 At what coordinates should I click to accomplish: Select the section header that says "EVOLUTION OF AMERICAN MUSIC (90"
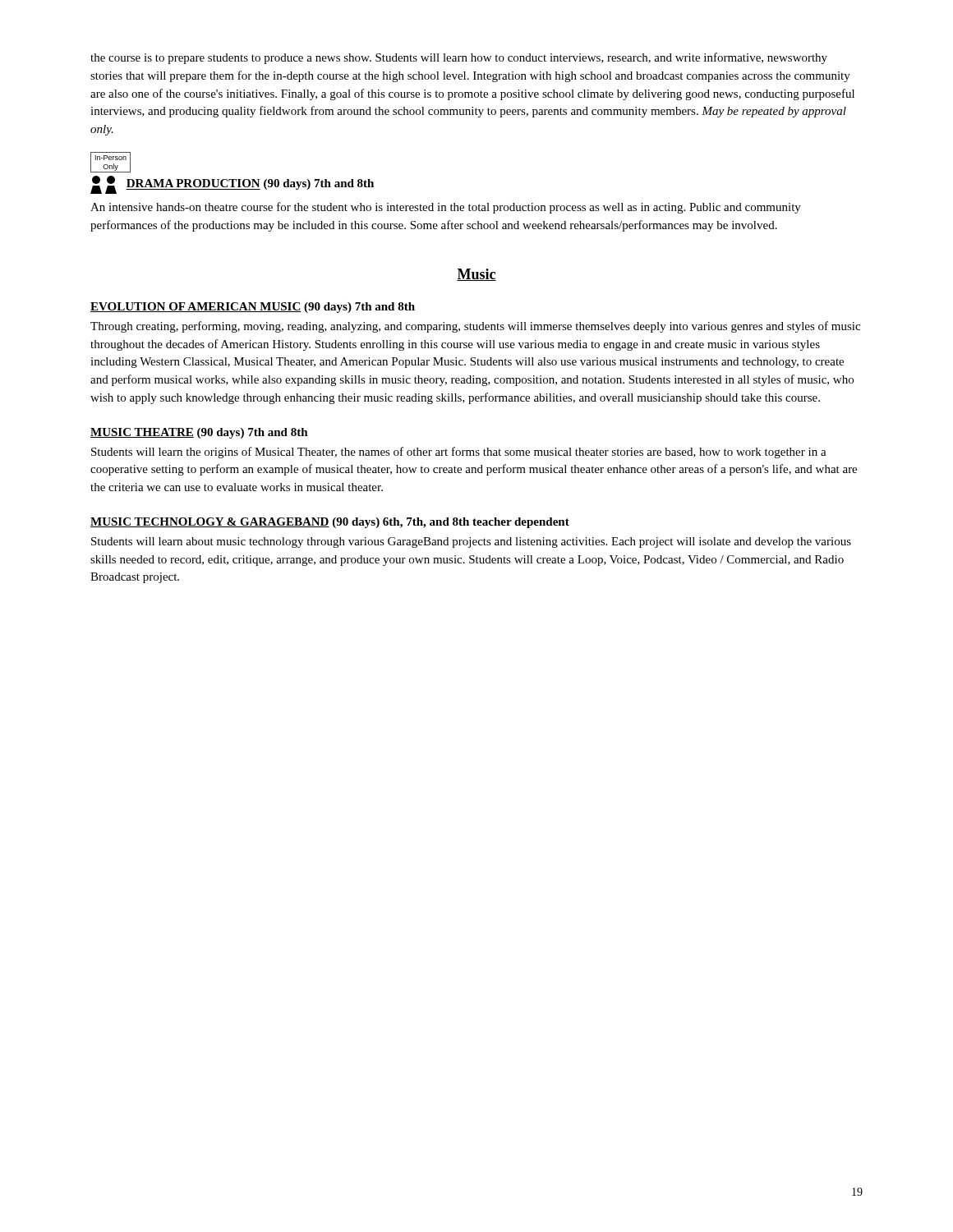point(253,306)
